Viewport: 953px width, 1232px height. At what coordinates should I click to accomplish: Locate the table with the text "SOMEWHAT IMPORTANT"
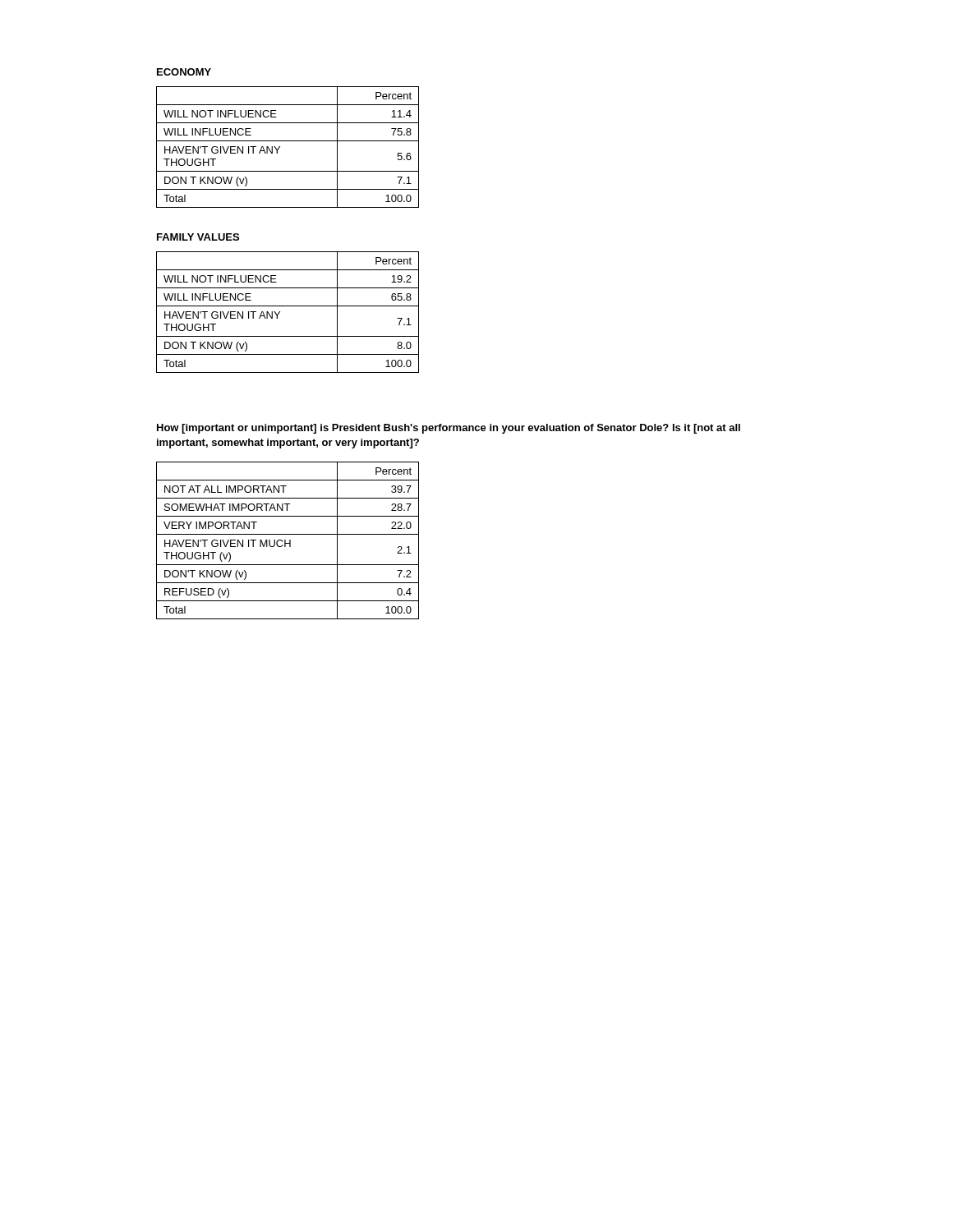point(353,541)
